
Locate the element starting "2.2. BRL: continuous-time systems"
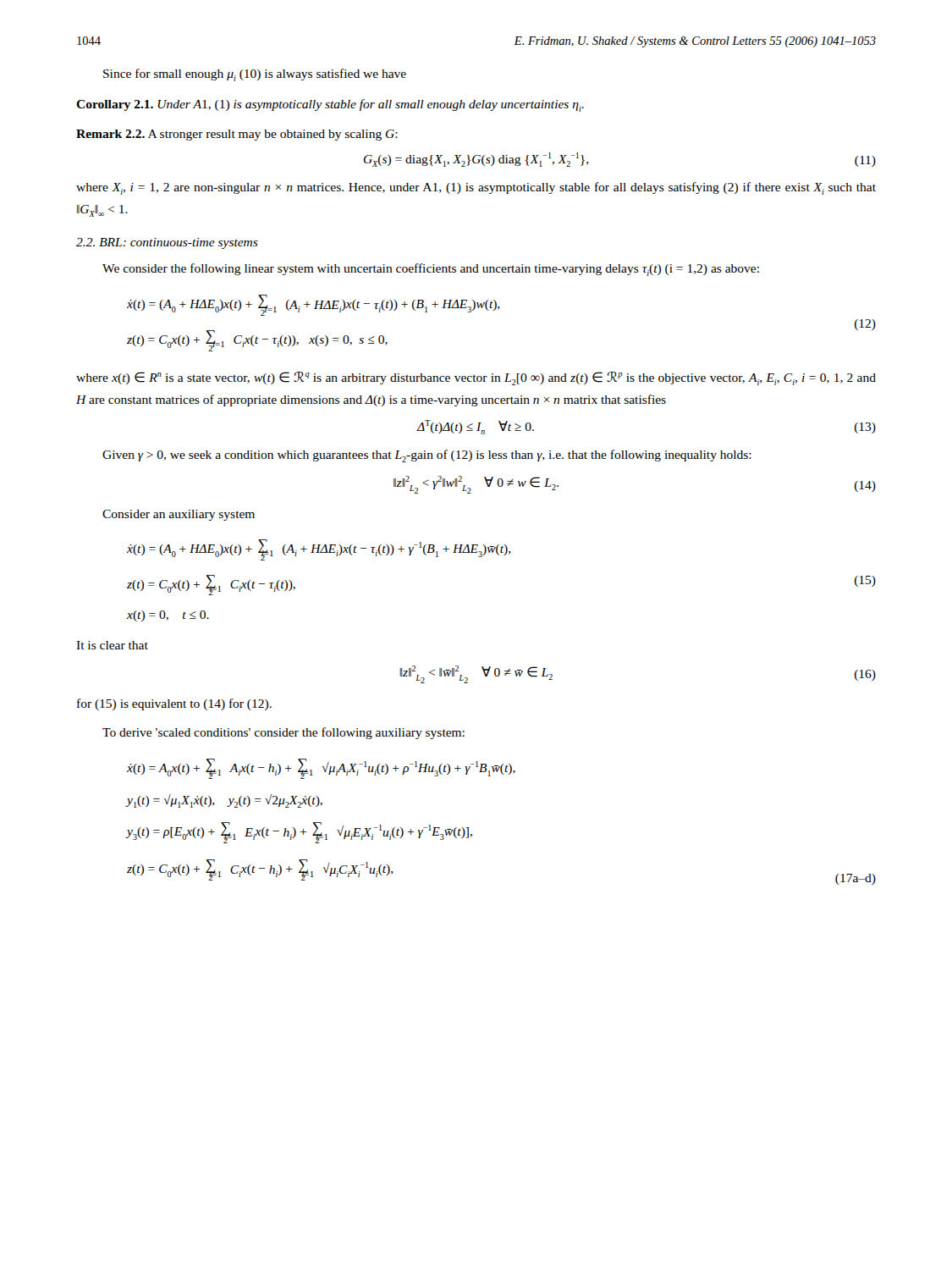(167, 241)
